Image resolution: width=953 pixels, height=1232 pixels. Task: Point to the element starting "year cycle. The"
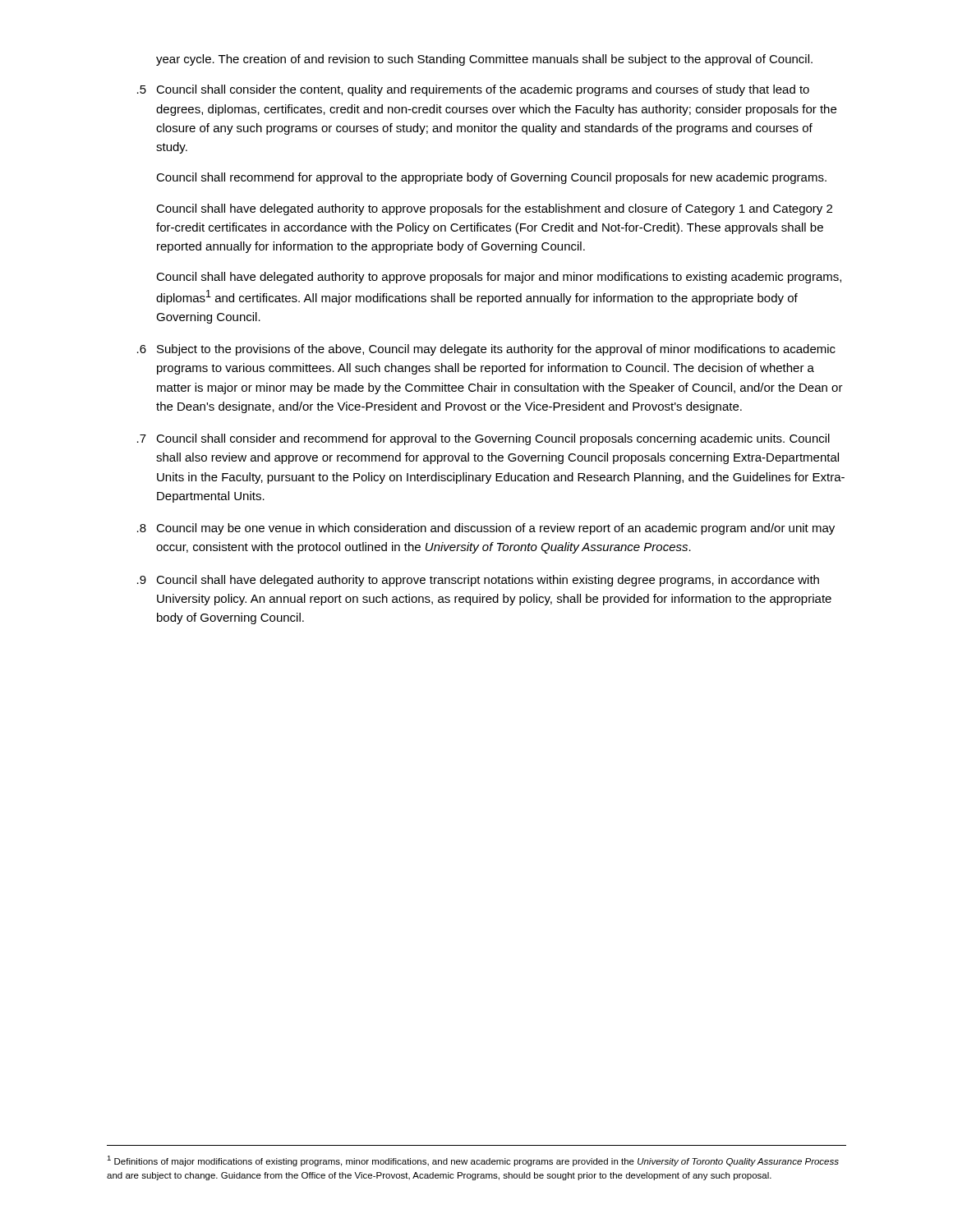485,59
